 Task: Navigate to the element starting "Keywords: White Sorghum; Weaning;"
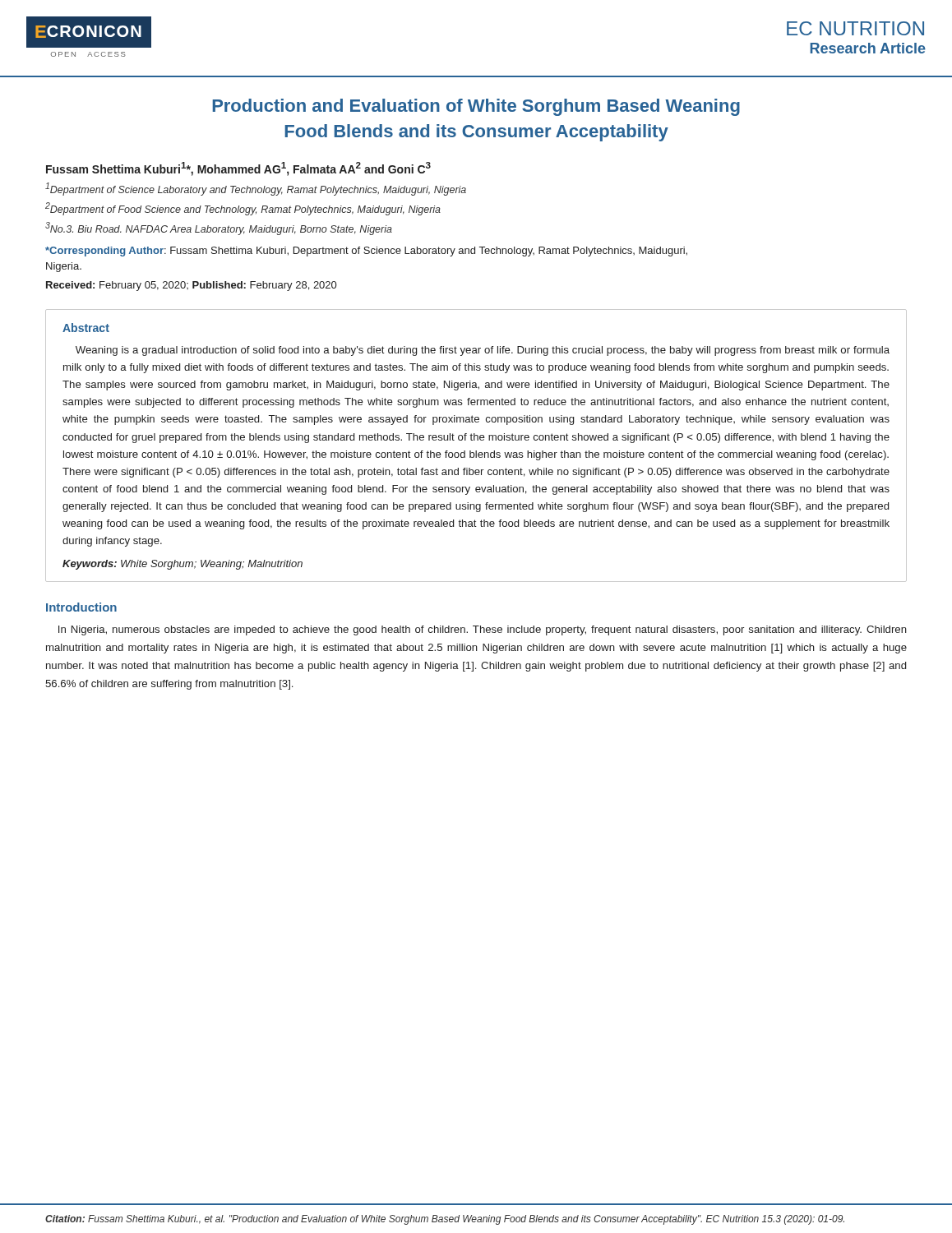tap(183, 564)
